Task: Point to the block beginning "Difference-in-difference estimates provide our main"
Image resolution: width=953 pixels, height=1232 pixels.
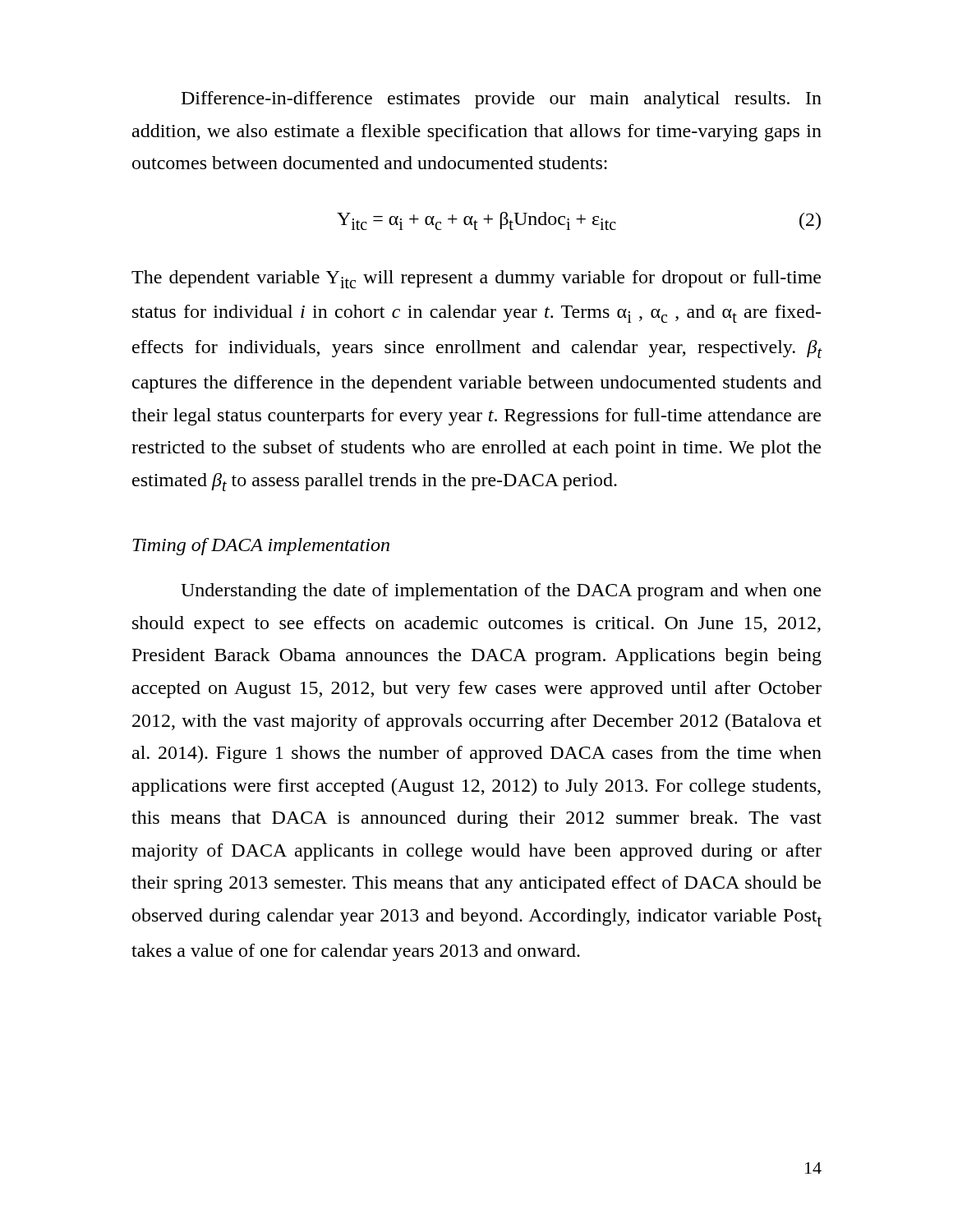Action: point(476,130)
